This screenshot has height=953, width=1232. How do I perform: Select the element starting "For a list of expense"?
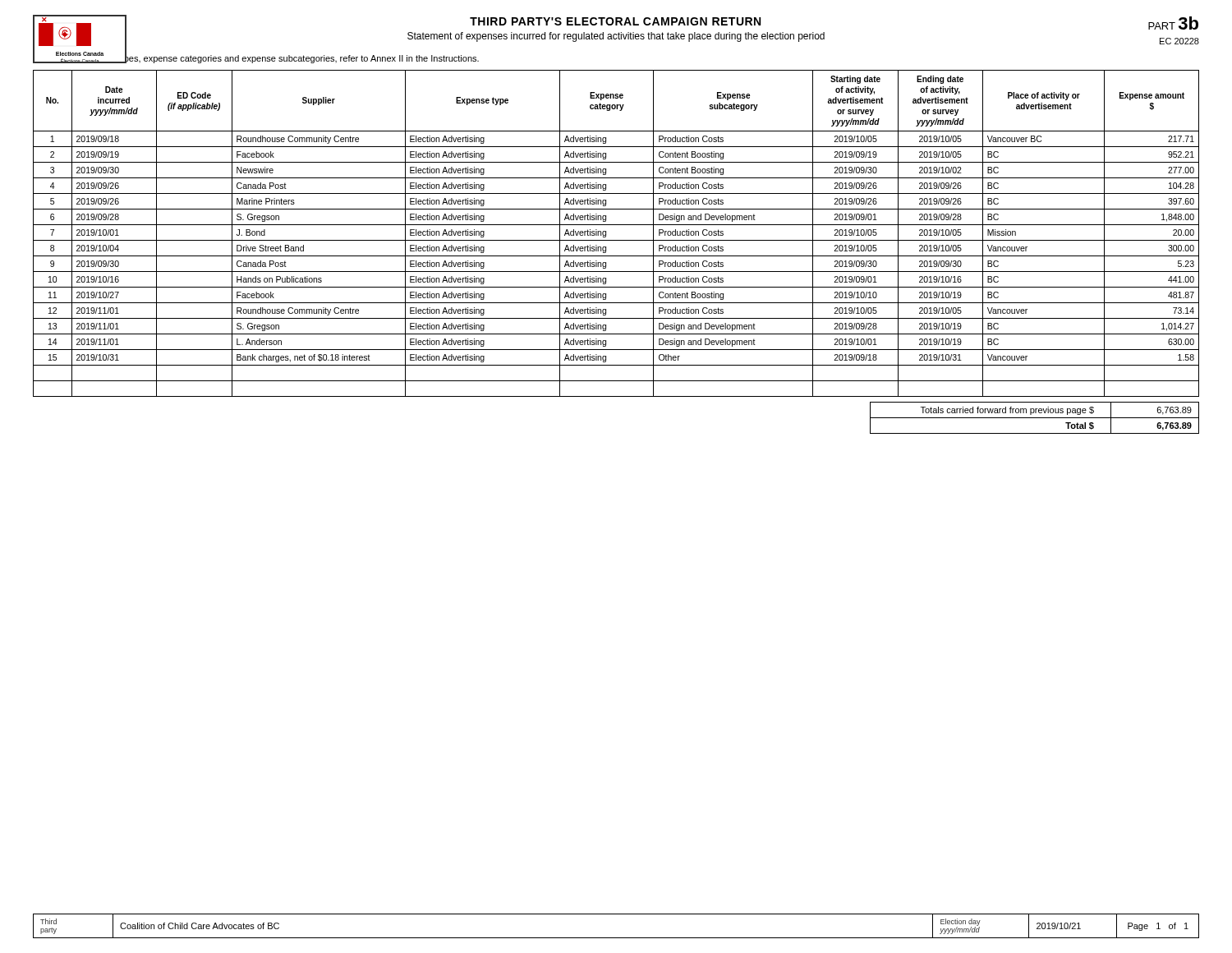click(256, 58)
